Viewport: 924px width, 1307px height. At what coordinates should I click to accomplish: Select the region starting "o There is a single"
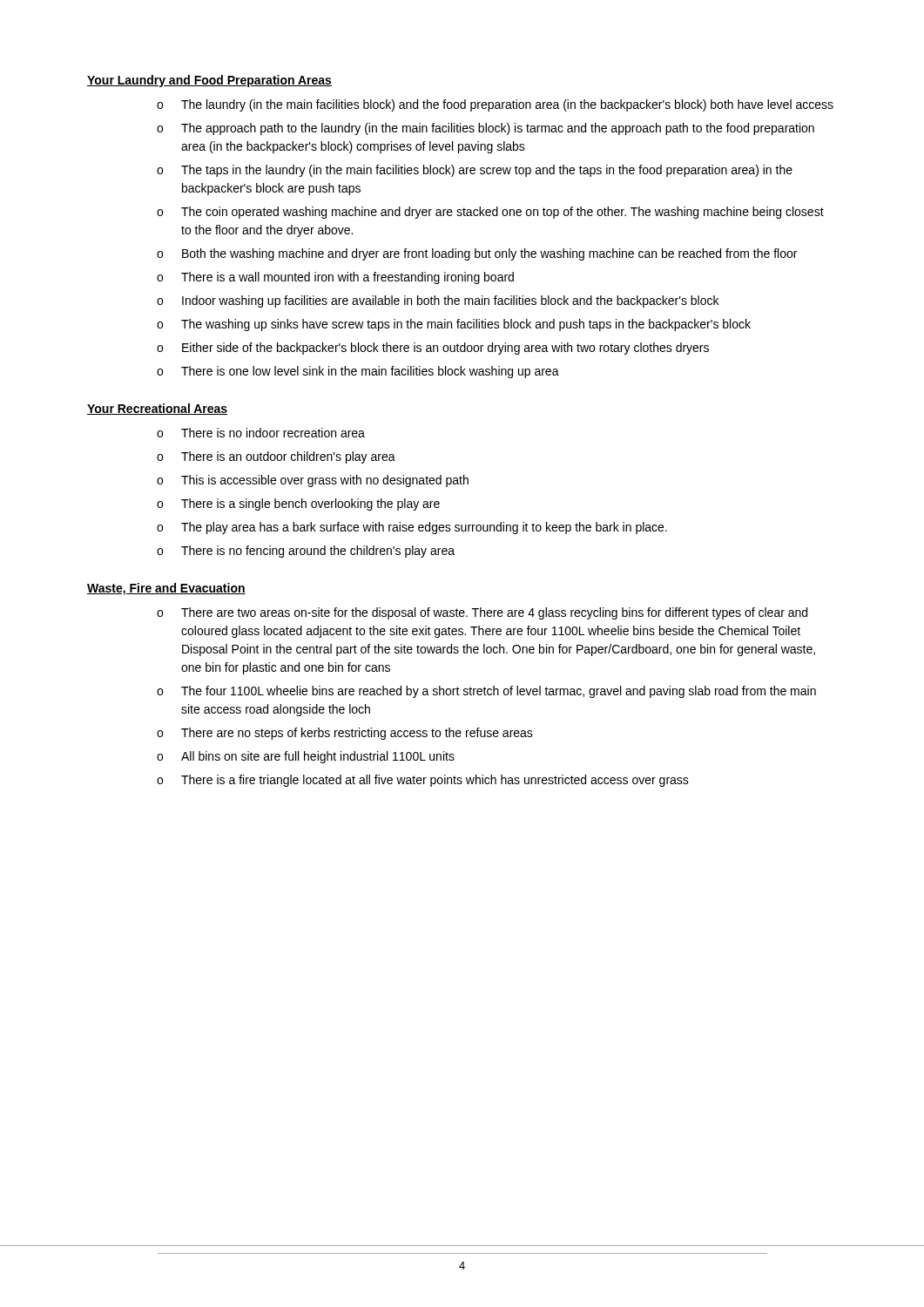[x=298, y=505]
